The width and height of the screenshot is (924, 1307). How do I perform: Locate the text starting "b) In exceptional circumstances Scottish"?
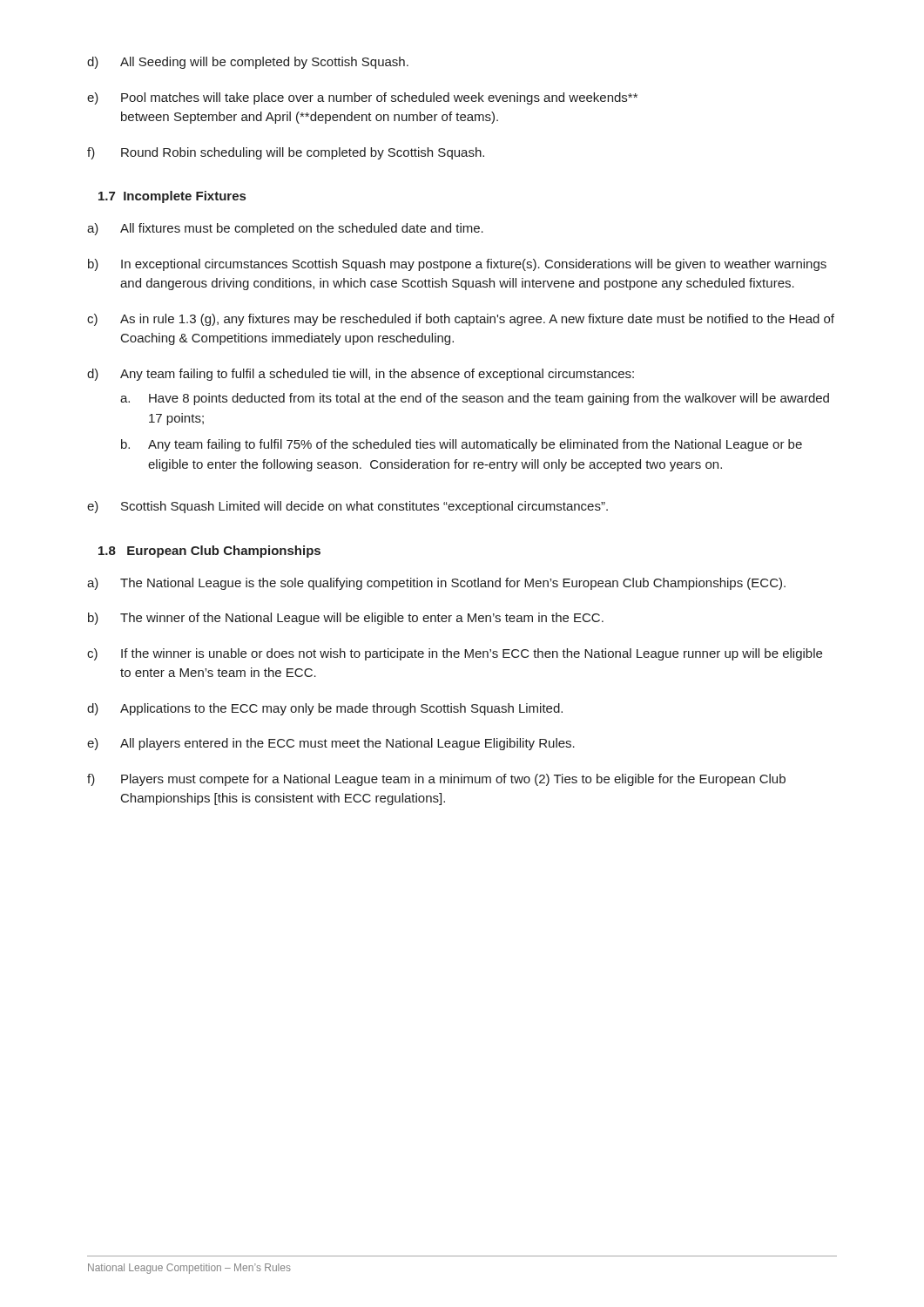click(x=462, y=274)
